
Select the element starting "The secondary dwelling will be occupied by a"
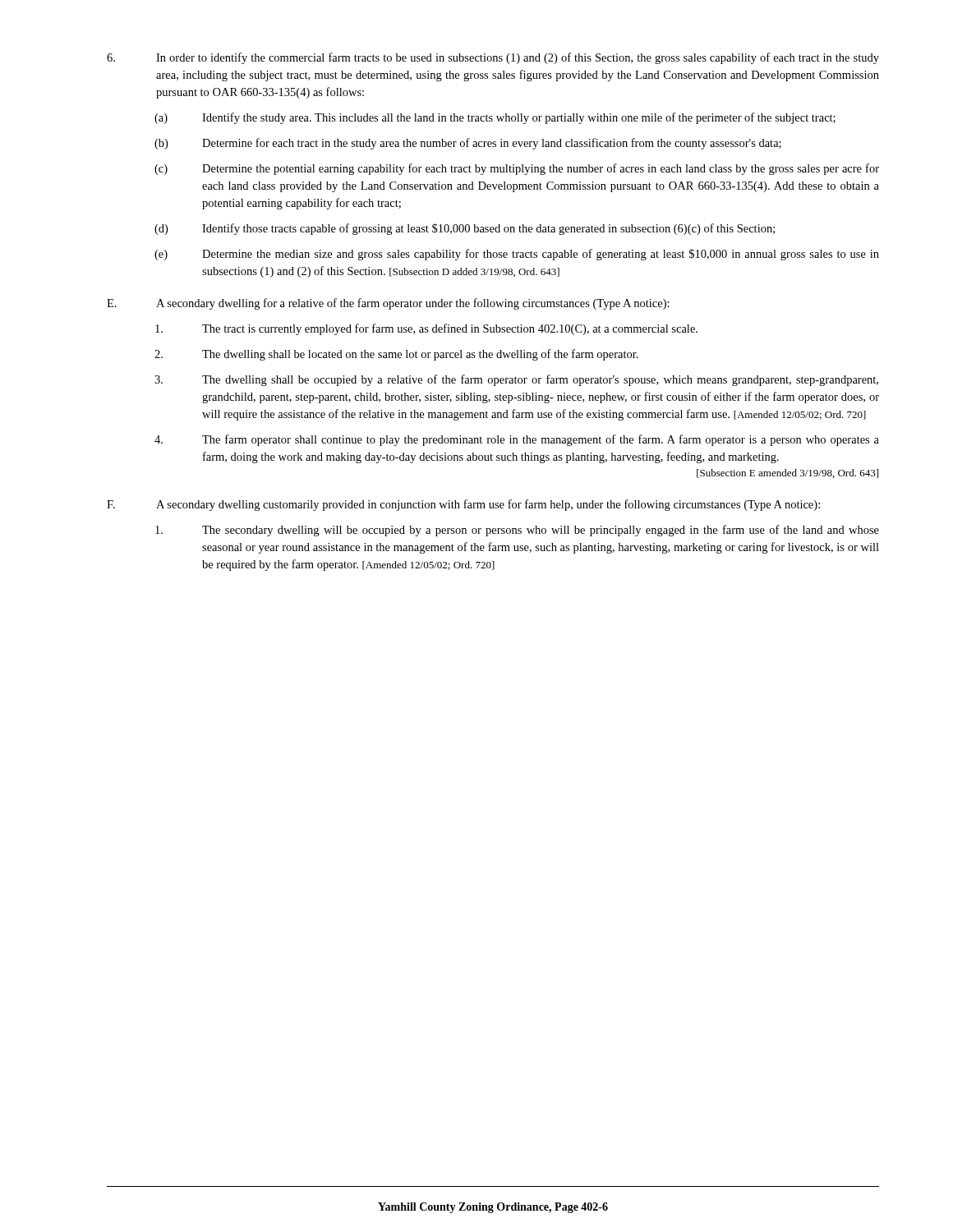coord(517,548)
